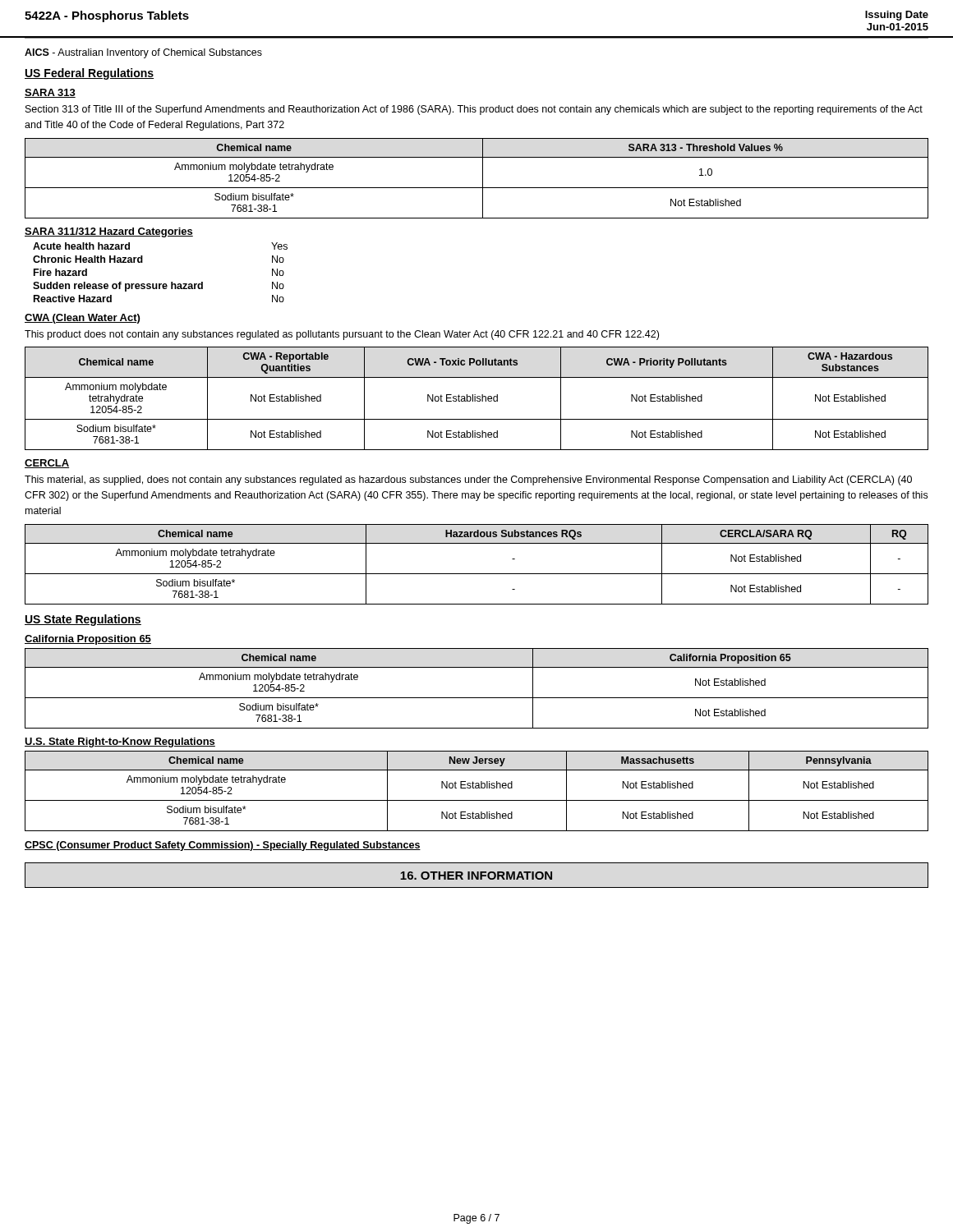953x1232 pixels.
Task: Locate the list item containing "Sudden release of pressure hazard No"
Action: click(x=159, y=285)
